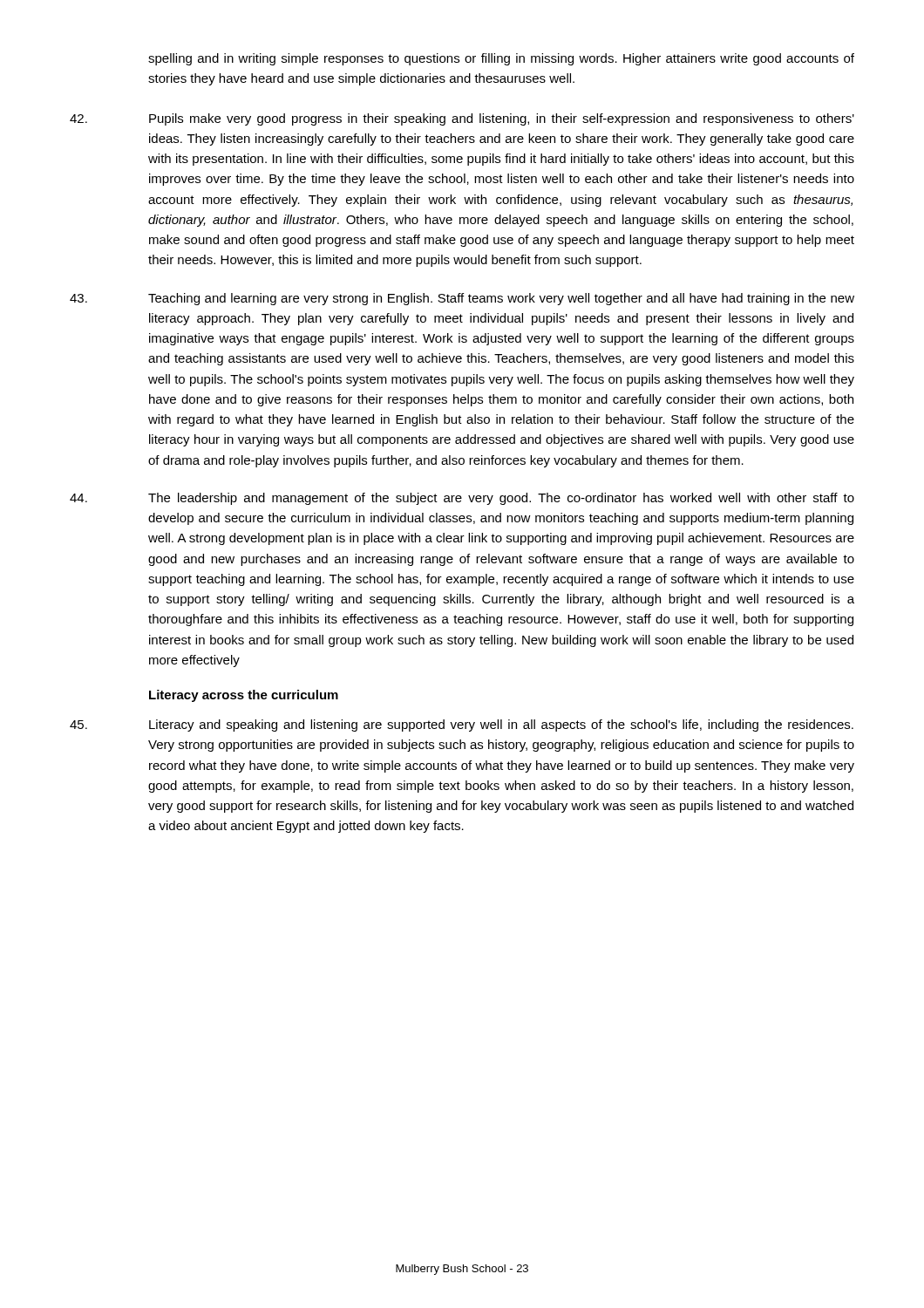Locate the block of text that opens with "spelling and in writing"
924x1308 pixels.
click(x=501, y=68)
